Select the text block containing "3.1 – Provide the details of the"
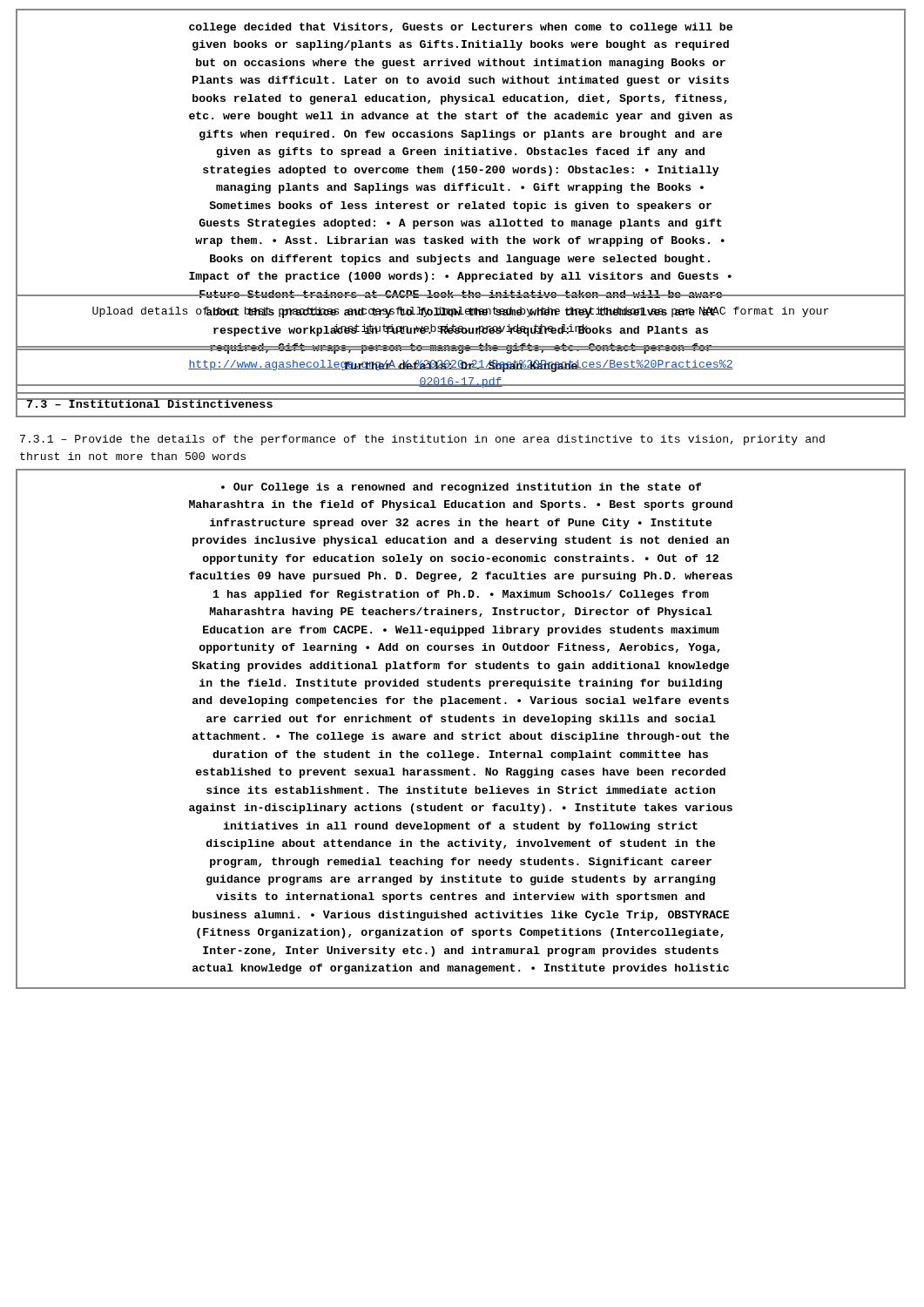The width and height of the screenshot is (924, 1307). tap(422, 448)
